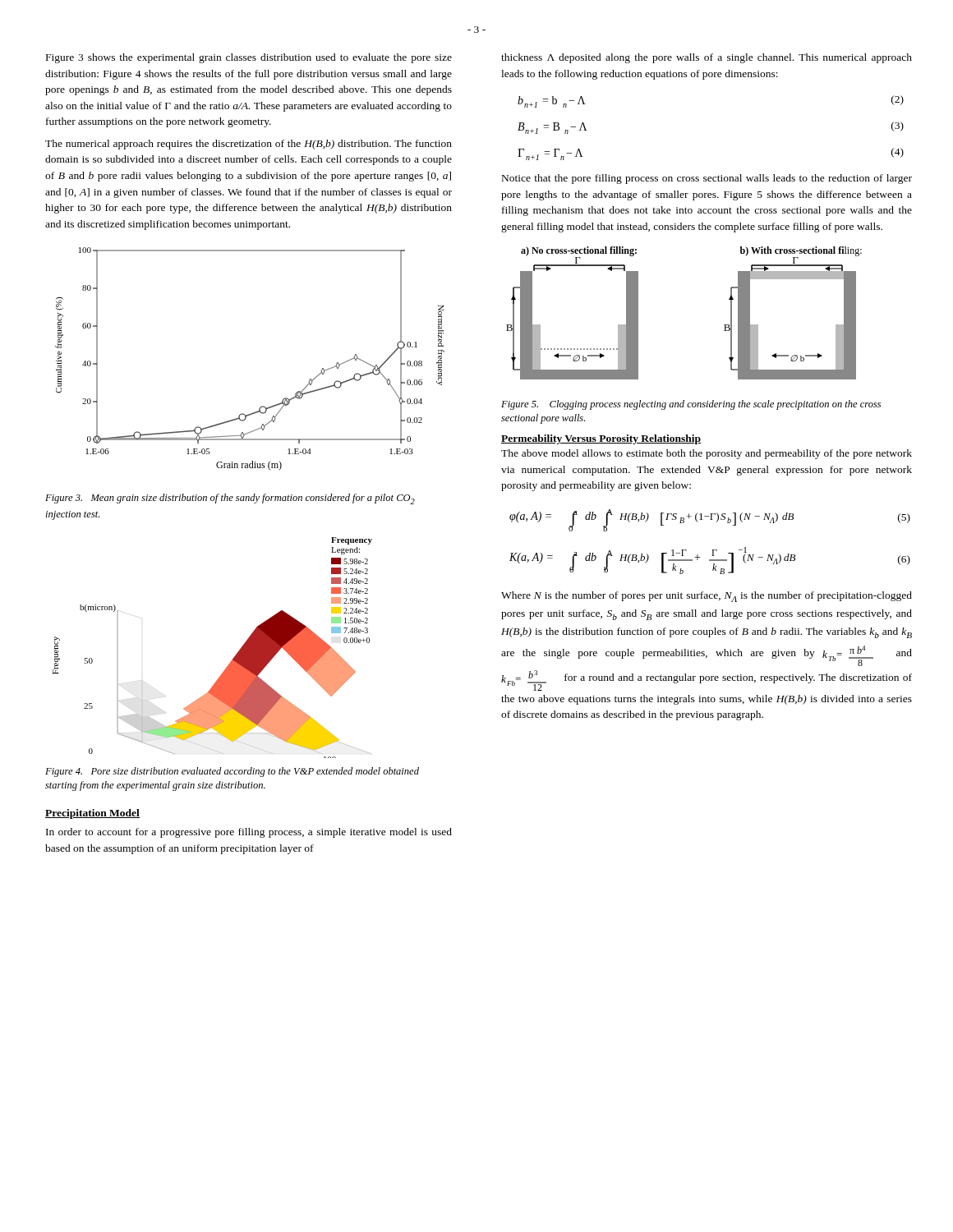Point to the block beginning "The above model allows to estimate"
Screen dimensions: 1232x953
click(x=707, y=469)
